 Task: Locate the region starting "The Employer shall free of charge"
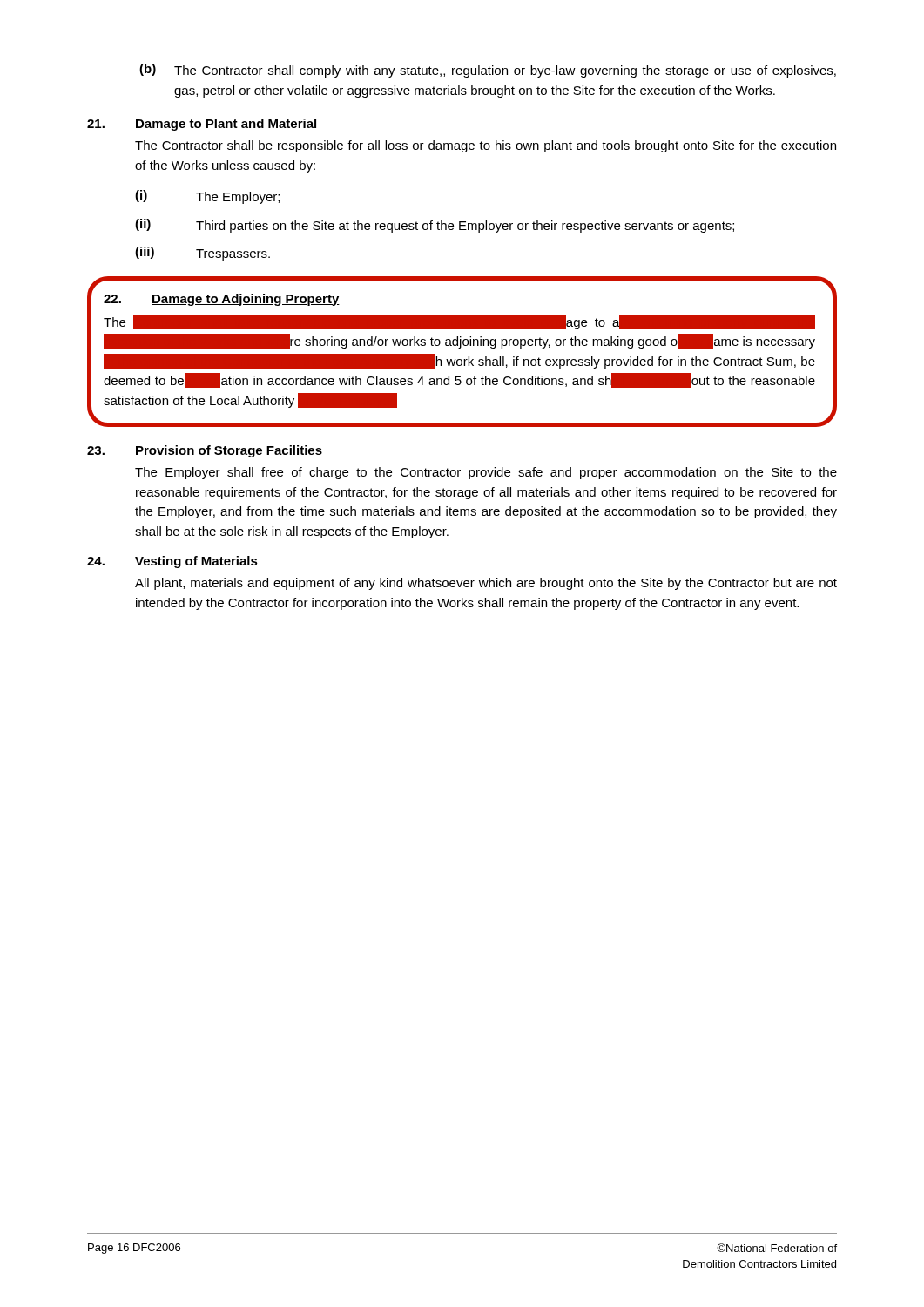[x=486, y=501]
